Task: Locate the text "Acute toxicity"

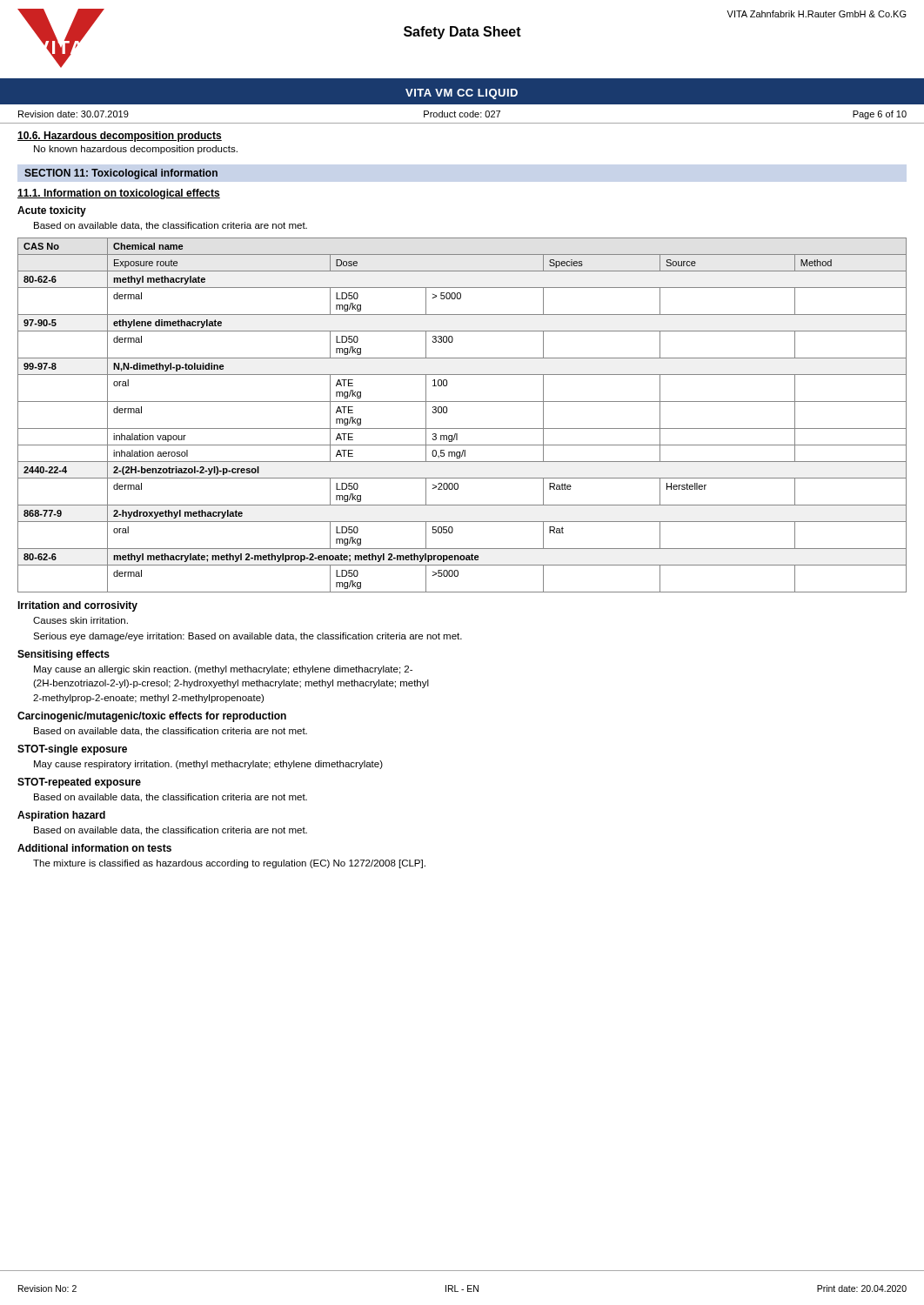Action: pos(52,211)
